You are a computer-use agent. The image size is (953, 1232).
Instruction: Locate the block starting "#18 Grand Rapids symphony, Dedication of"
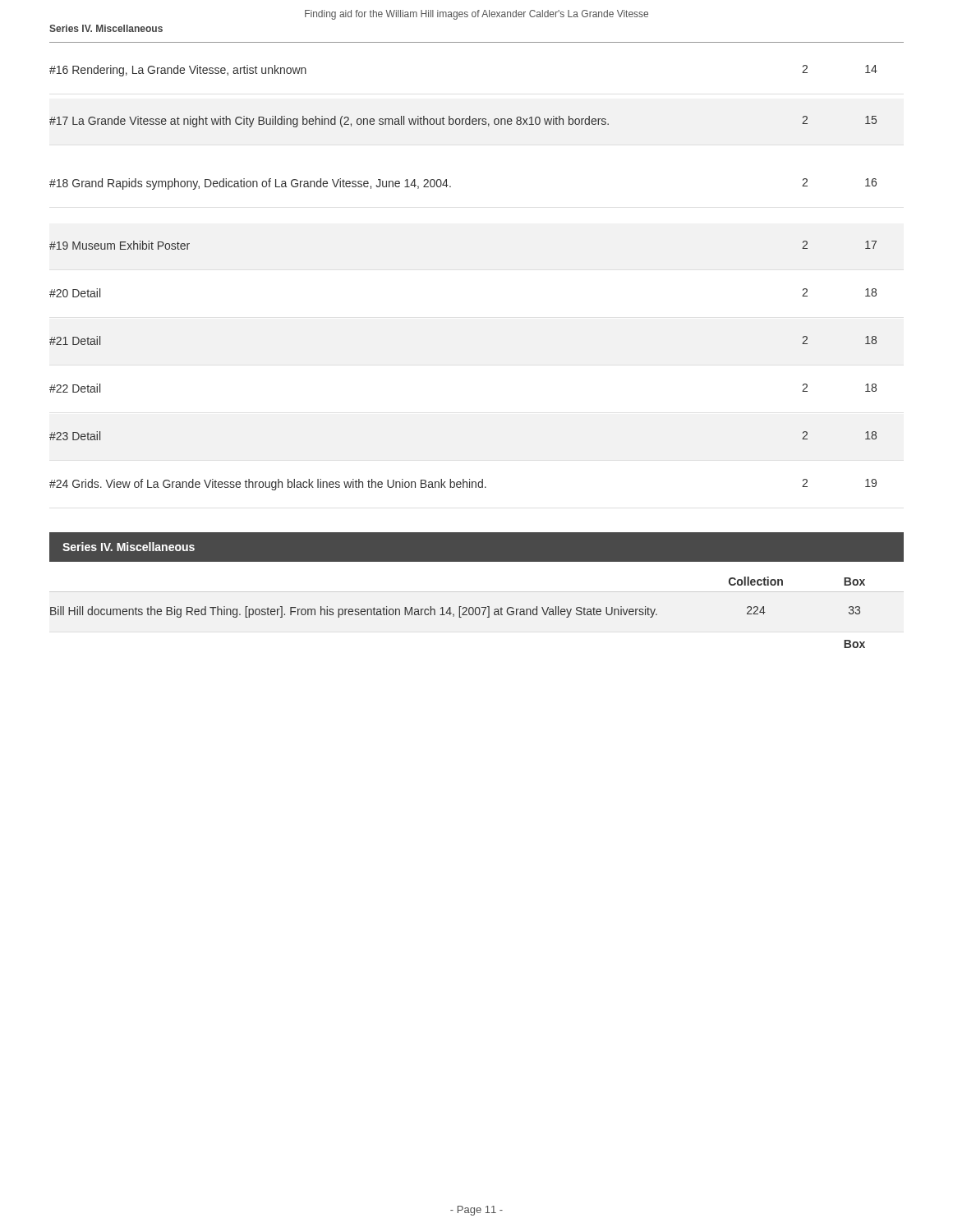[x=247, y=184]
